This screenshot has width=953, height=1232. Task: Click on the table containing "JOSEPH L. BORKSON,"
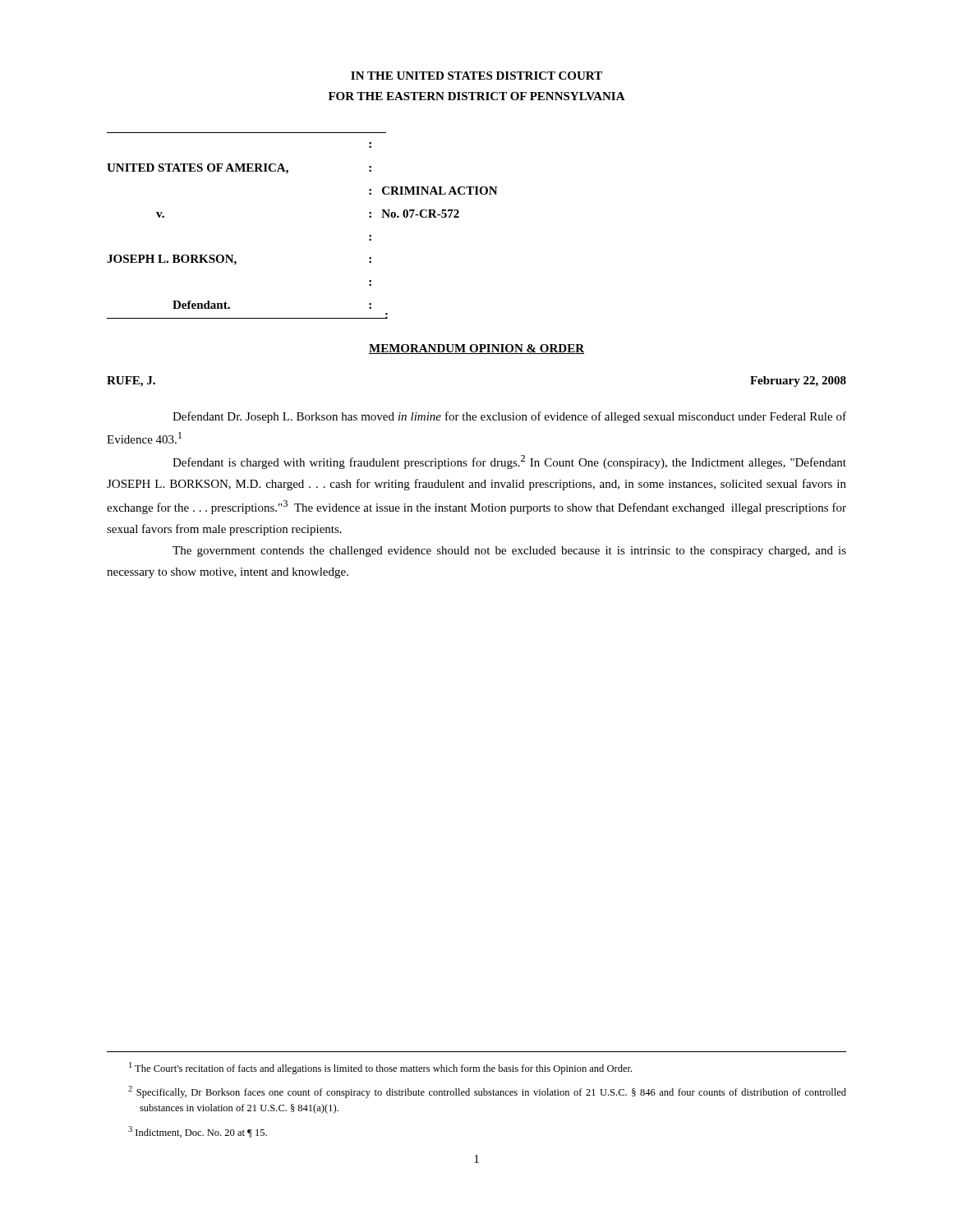click(476, 226)
